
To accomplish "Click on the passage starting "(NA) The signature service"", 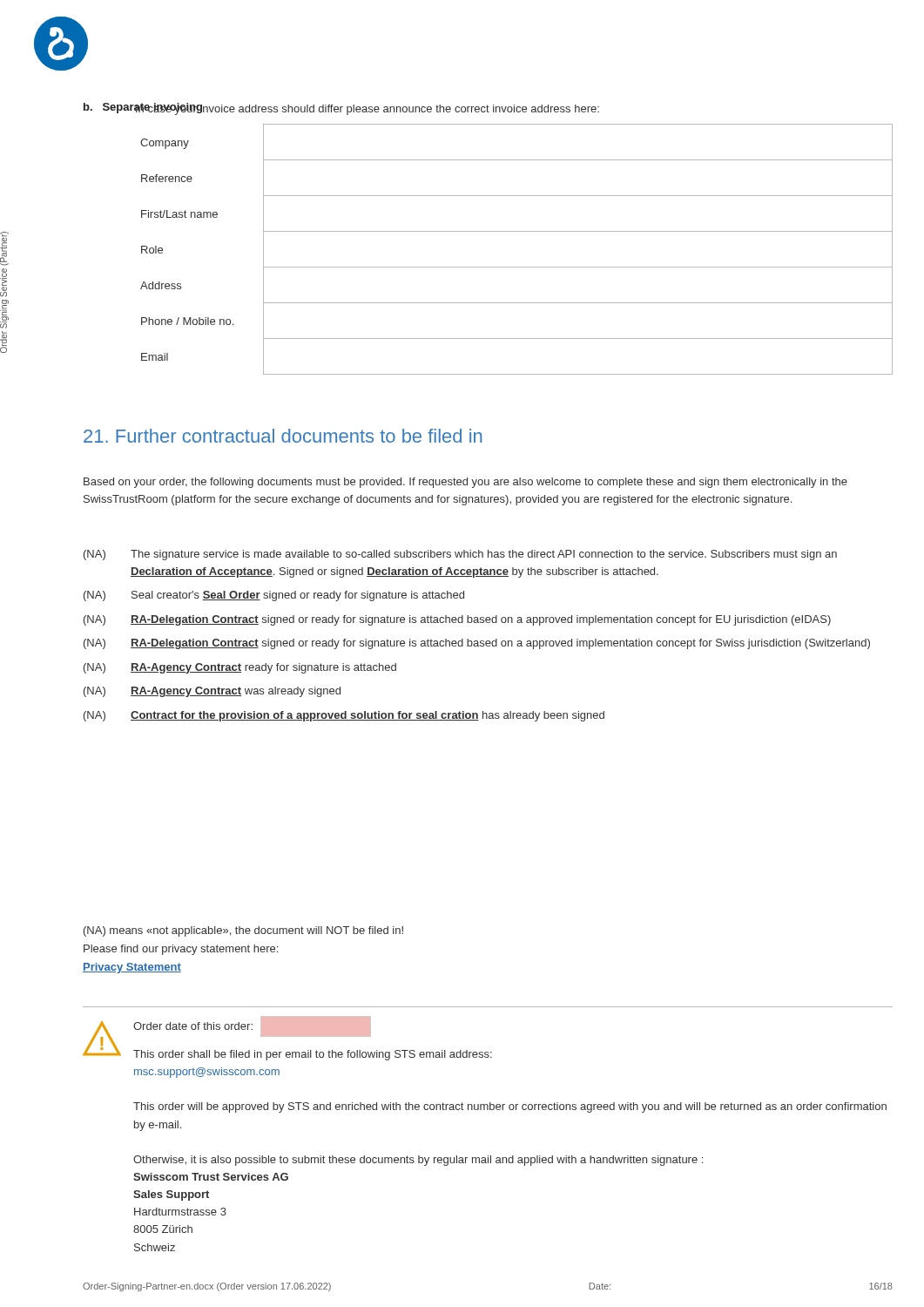I will pos(488,562).
